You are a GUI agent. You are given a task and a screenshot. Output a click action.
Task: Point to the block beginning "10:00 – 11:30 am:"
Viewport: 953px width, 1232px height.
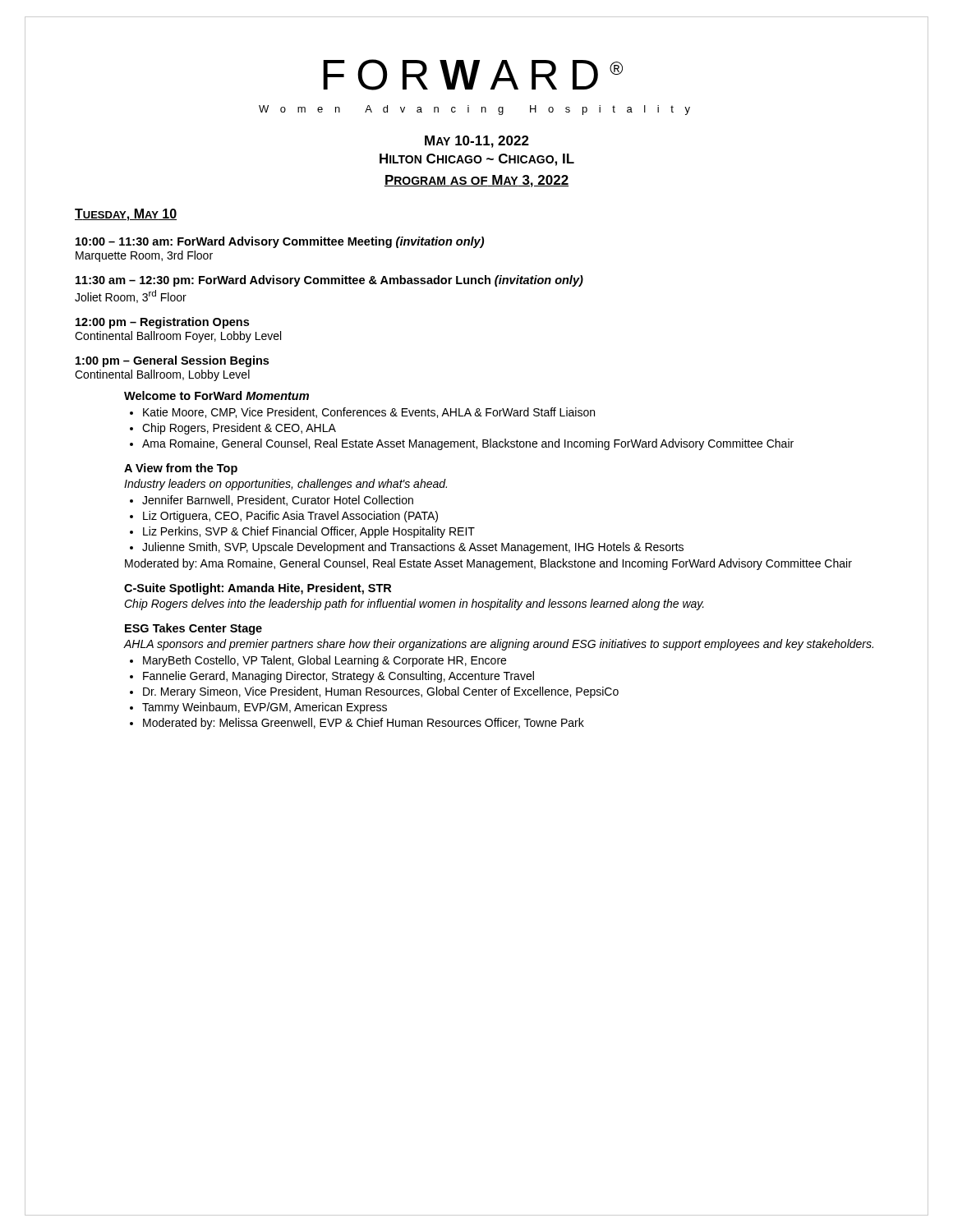pyautogui.click(x=476, y=248)
